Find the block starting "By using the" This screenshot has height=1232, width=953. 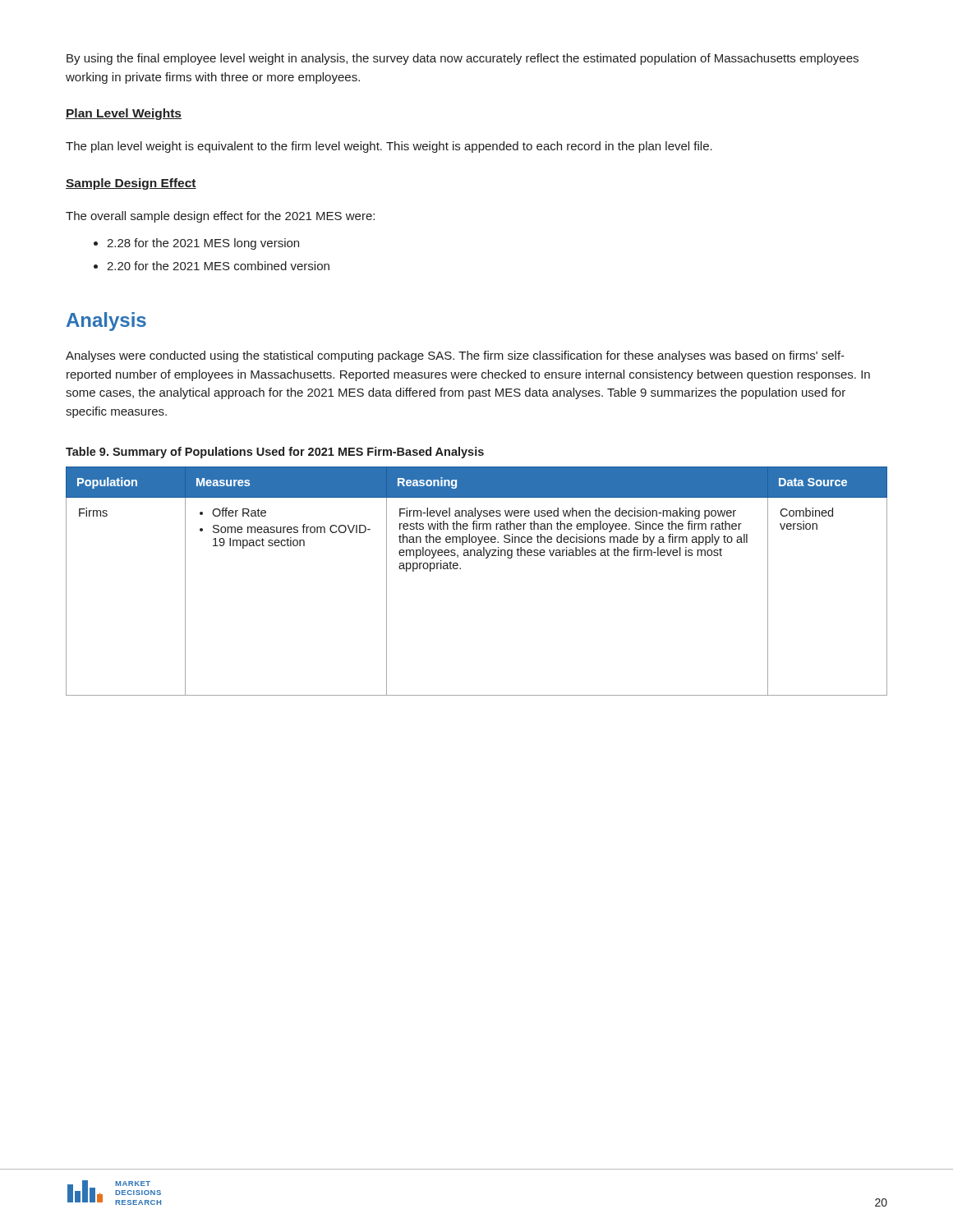tap(462, 67)
